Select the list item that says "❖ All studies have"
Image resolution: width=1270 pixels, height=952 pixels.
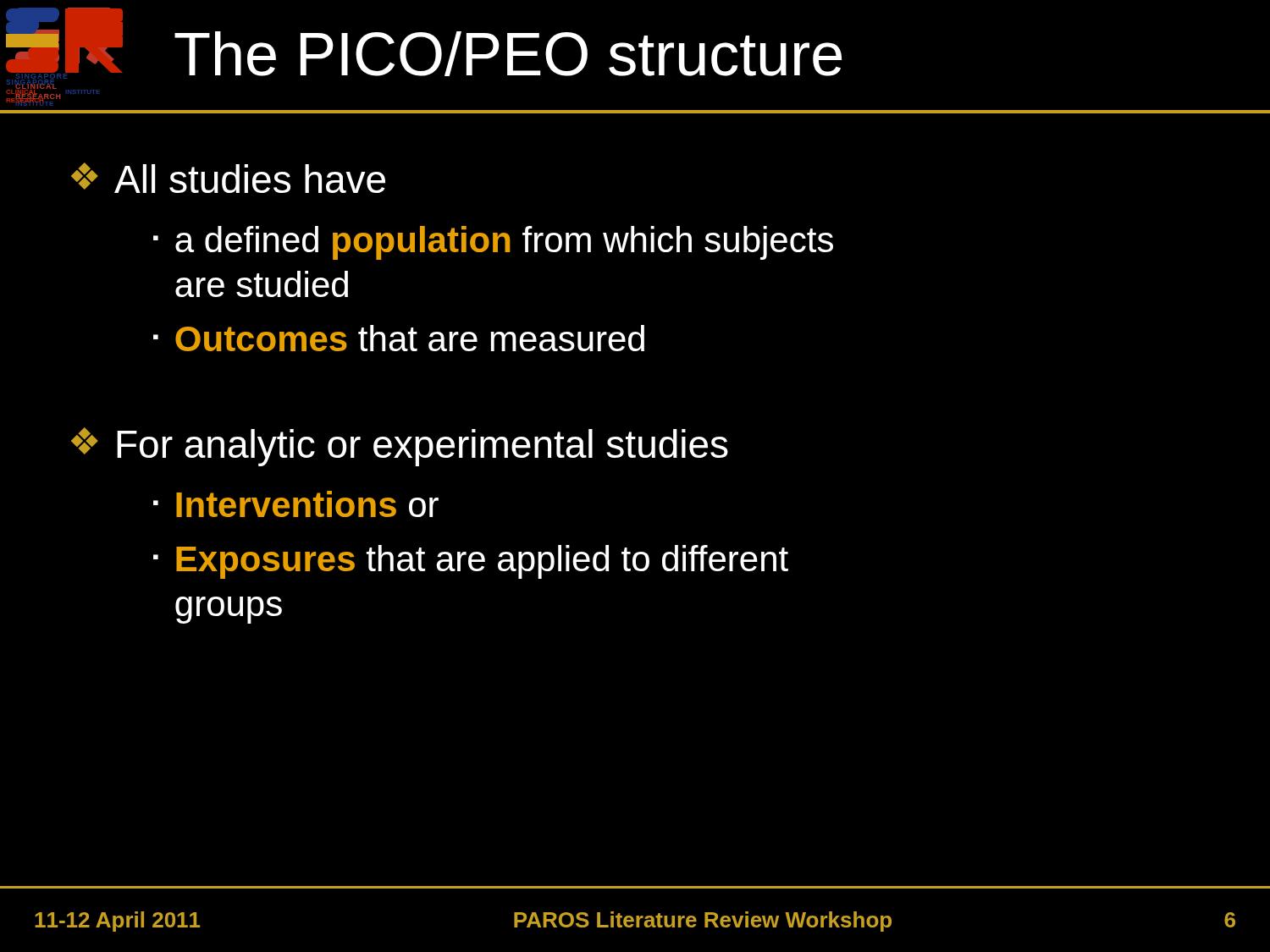coord(227,180)
